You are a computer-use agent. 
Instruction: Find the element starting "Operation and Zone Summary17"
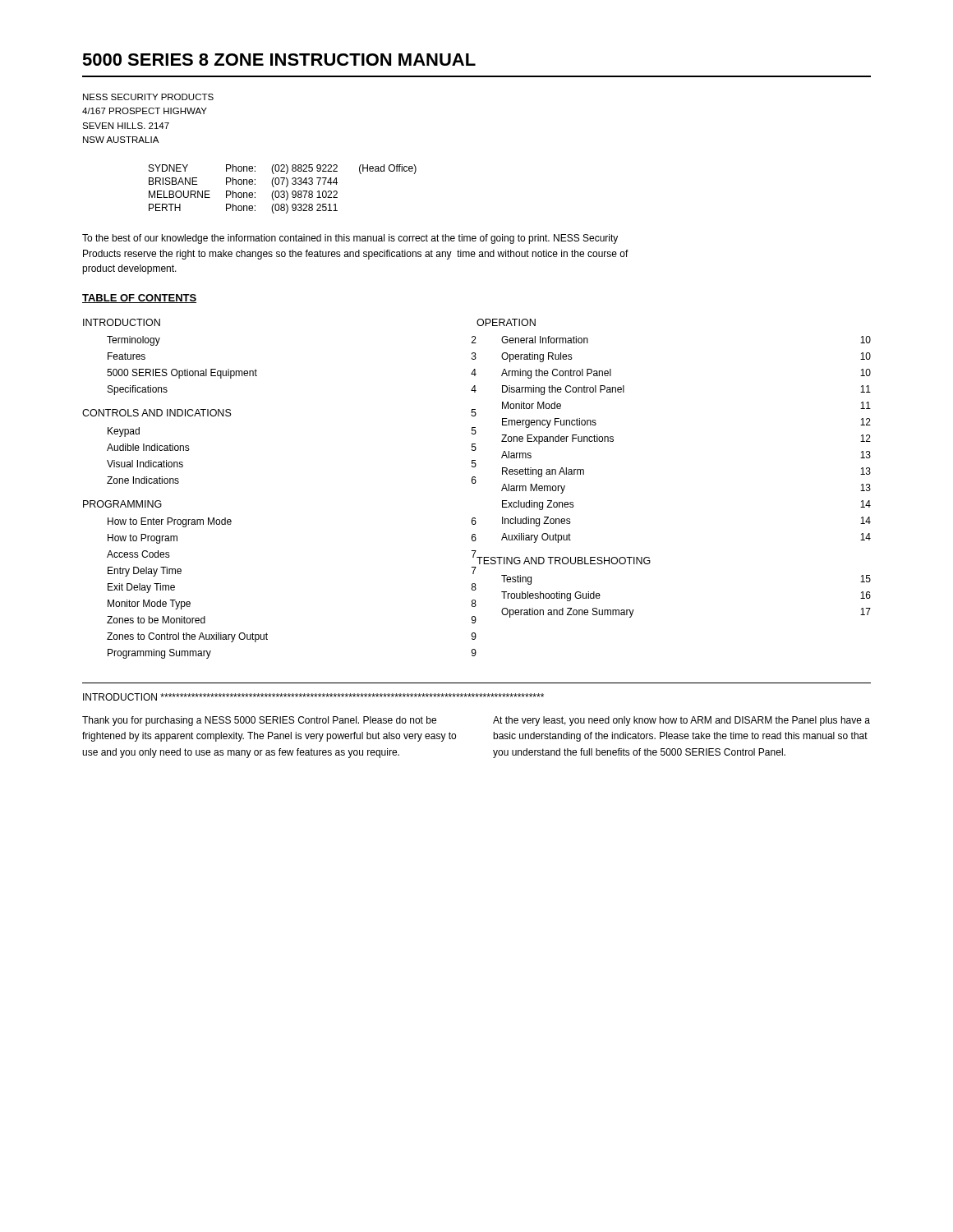pos(573,612)
